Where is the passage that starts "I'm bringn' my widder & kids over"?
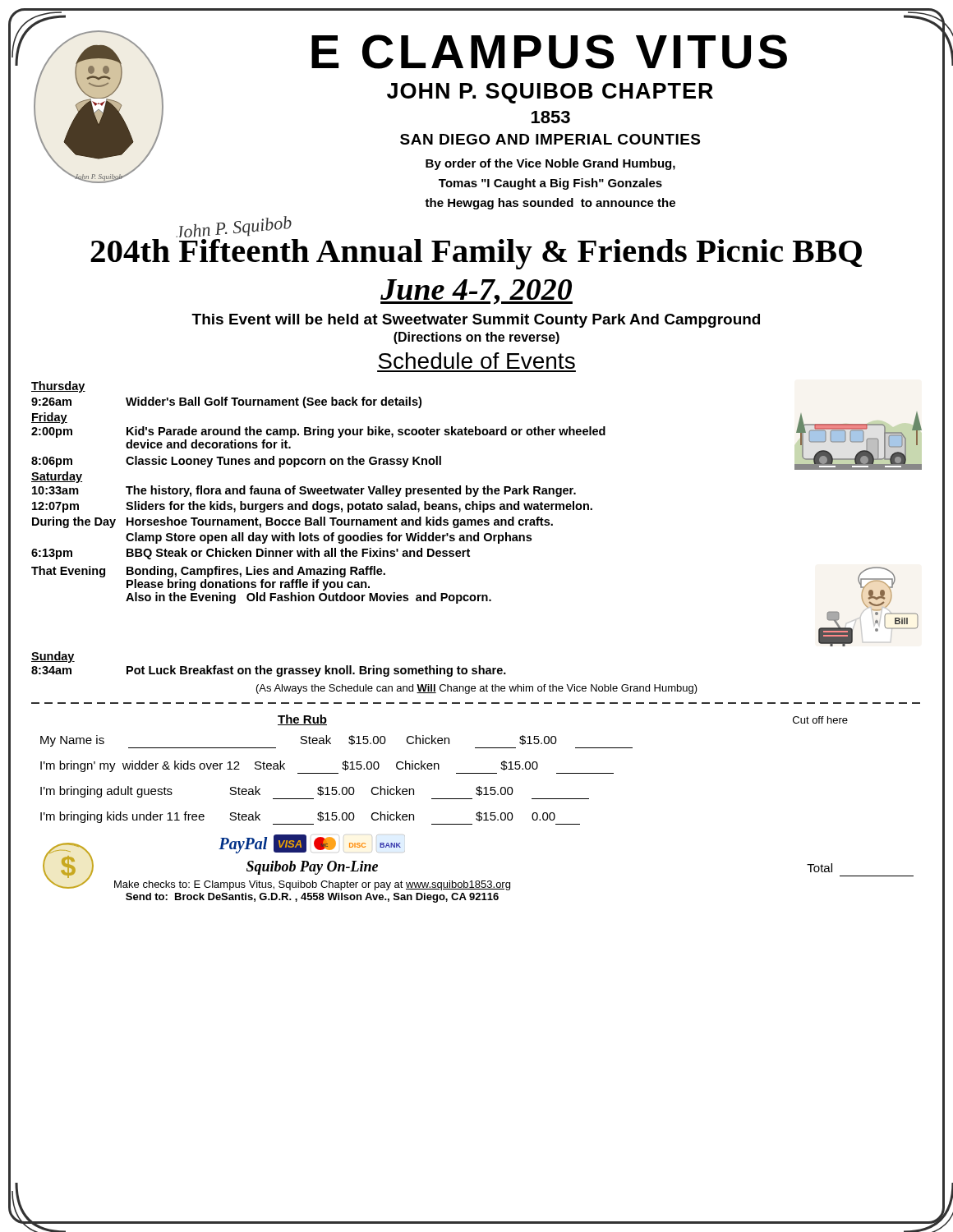The height and width of the screenshot is (1232, 953). point(327,765)
